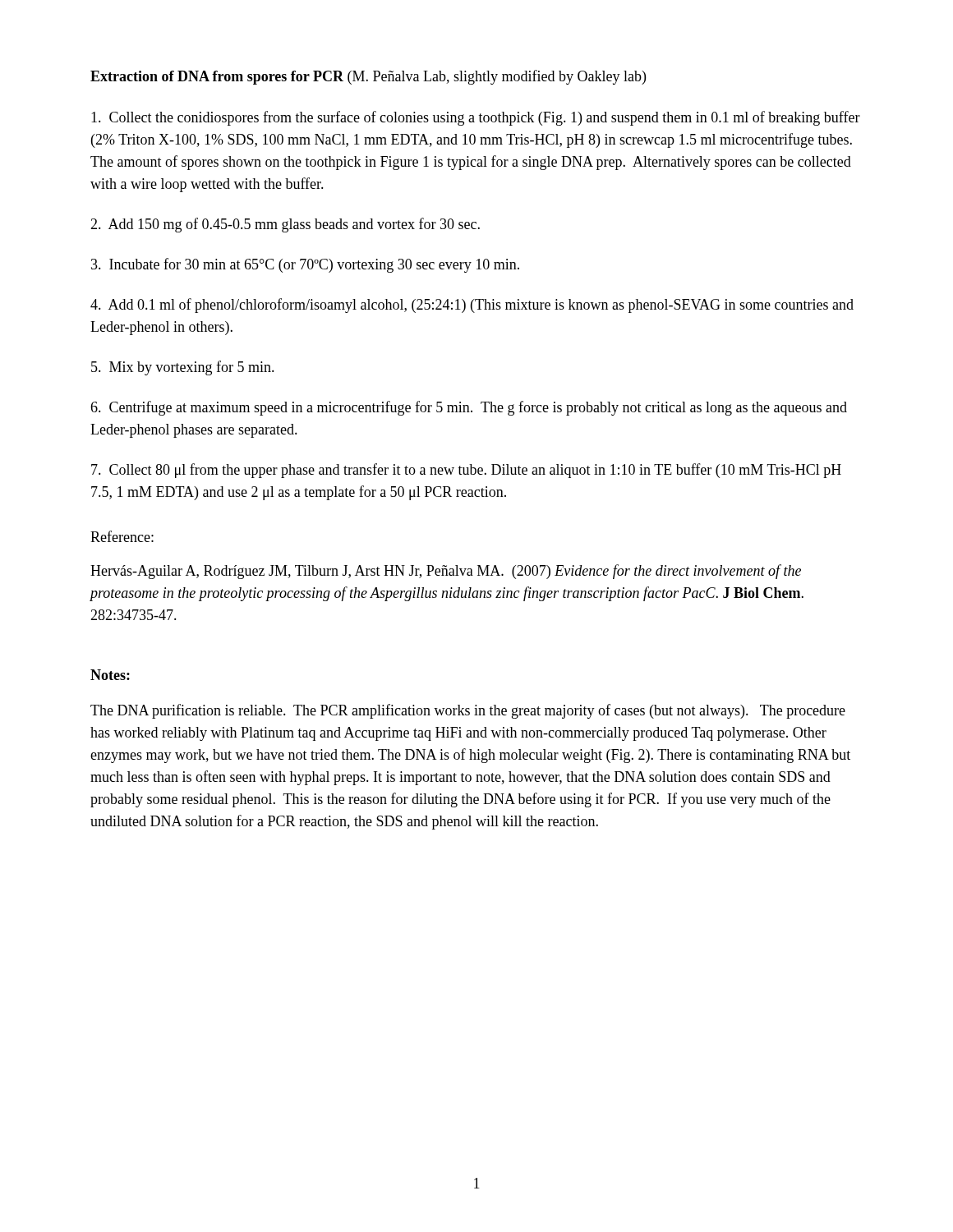This screenshot has width=953, height=1232.
Task: Locate the list item with the text "7. Collect 80 μl"
Action: (466, 481)
